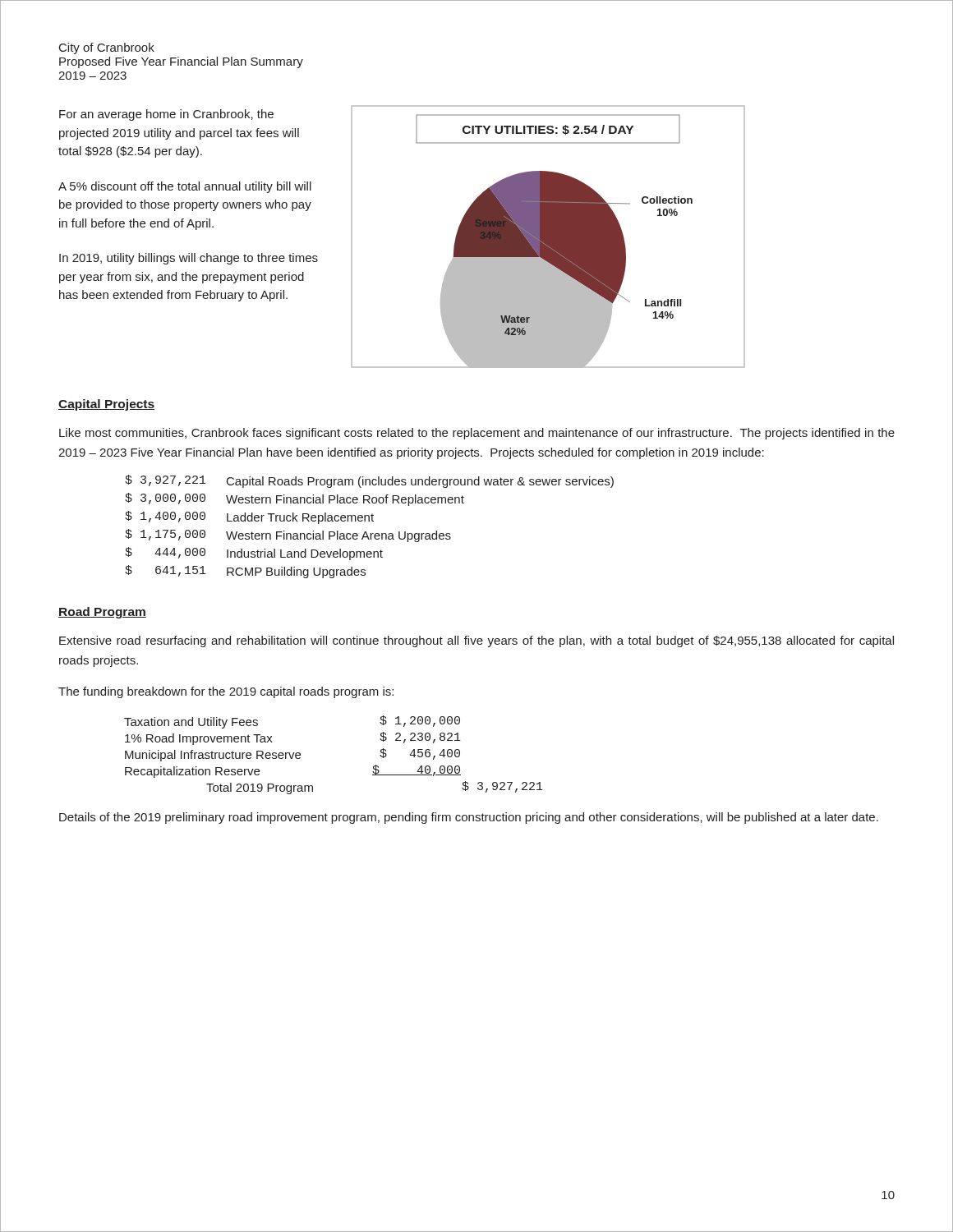This screenshot has height=1232, width=953.
Task: Locate the block of text that opens with "$ 3,000,000 Western Financial Place Roof"
Action: coord(295,499)
